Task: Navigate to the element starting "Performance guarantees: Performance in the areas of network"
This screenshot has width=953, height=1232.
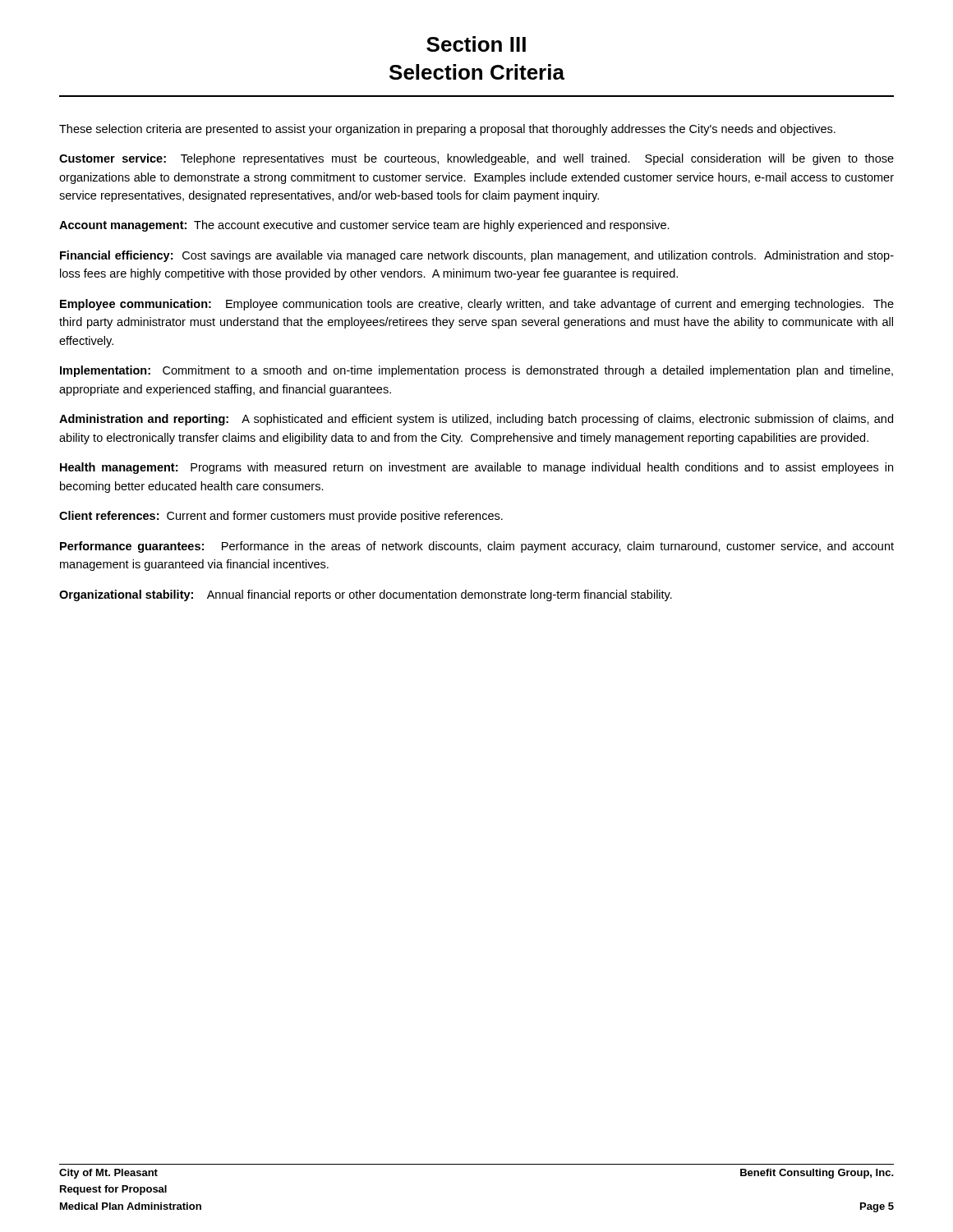Action: point(476,555)
